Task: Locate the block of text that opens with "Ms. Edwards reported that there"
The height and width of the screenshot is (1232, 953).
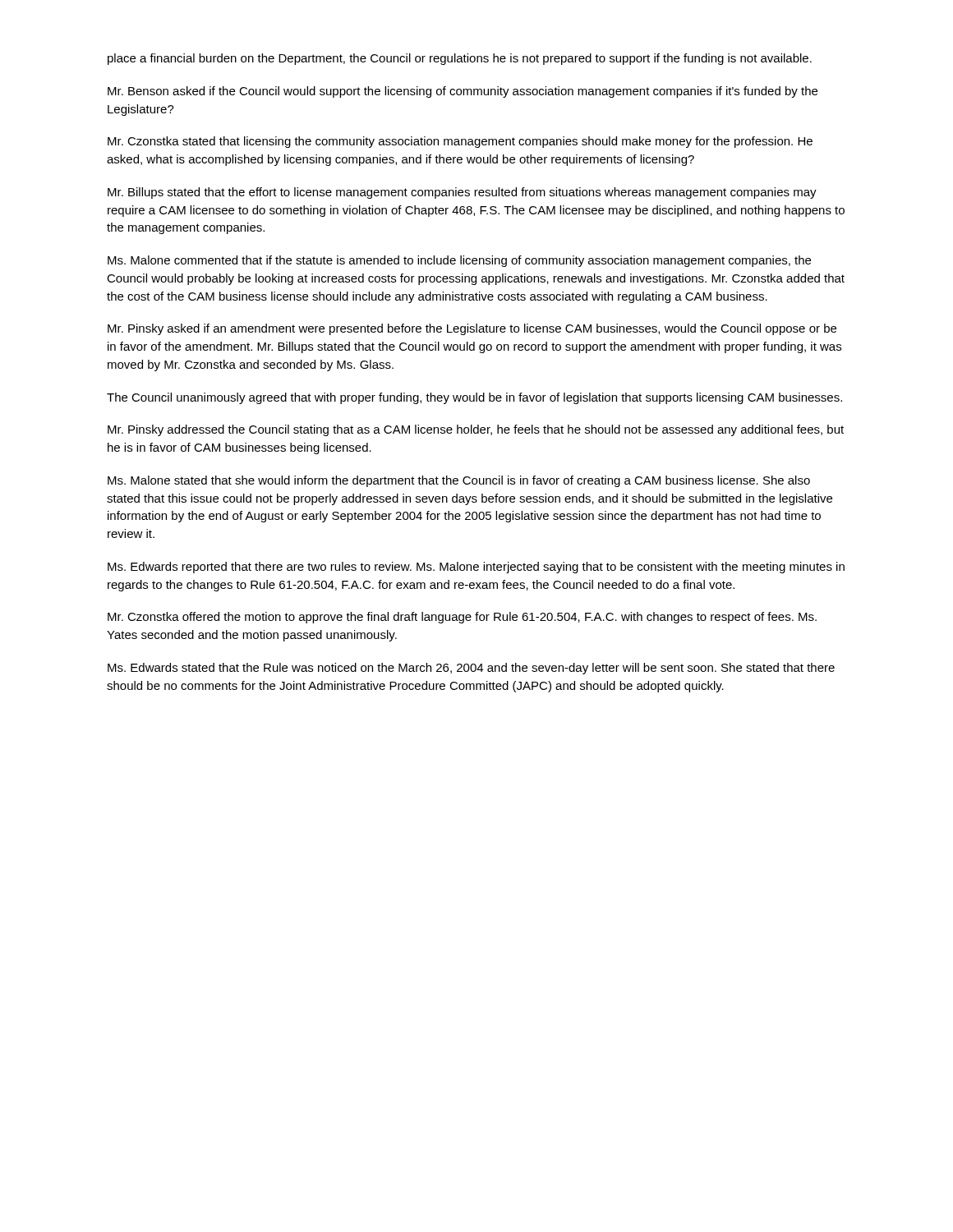Action: point(476,575)
